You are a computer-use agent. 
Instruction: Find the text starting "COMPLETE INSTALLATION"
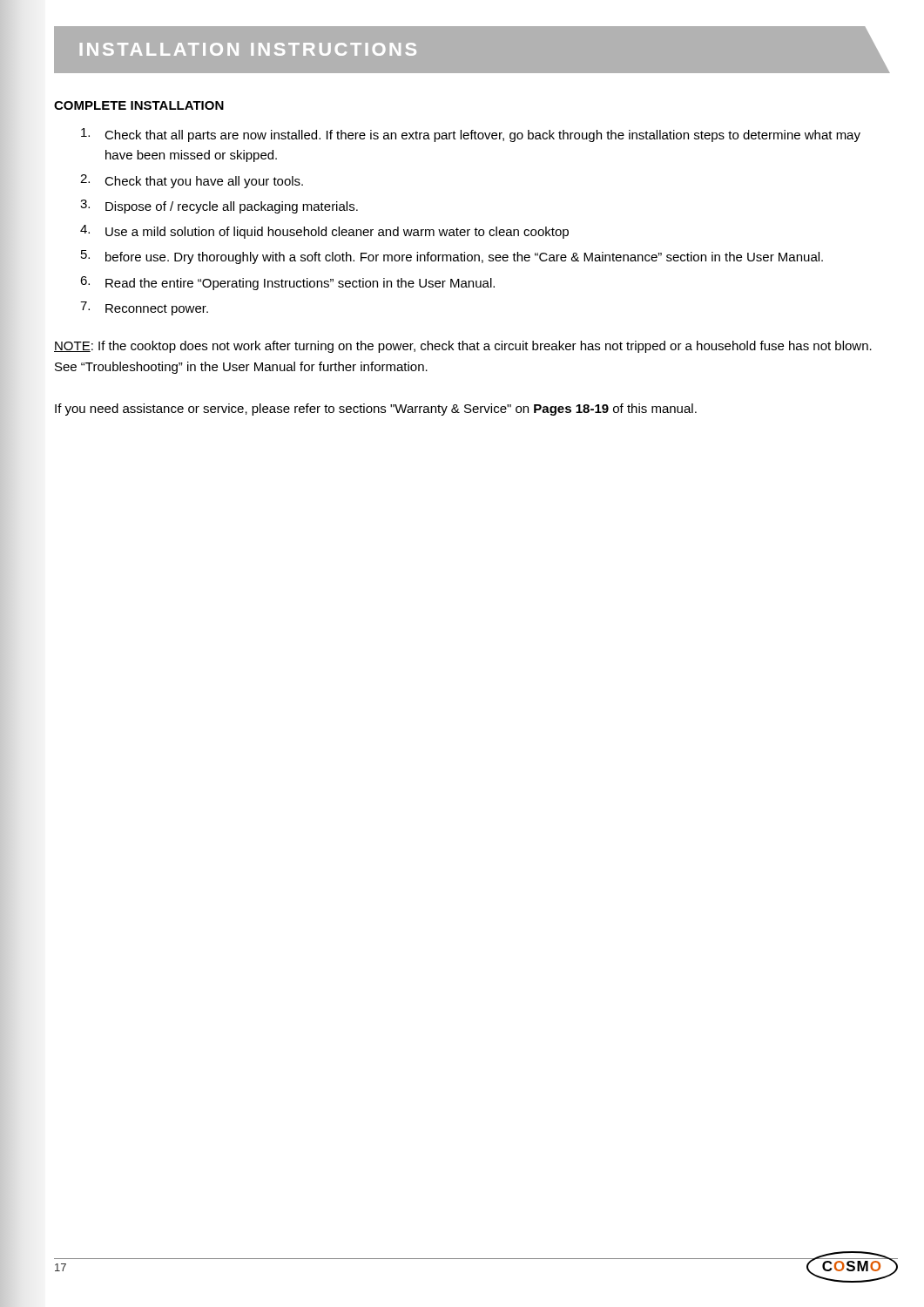pos(139,105)
